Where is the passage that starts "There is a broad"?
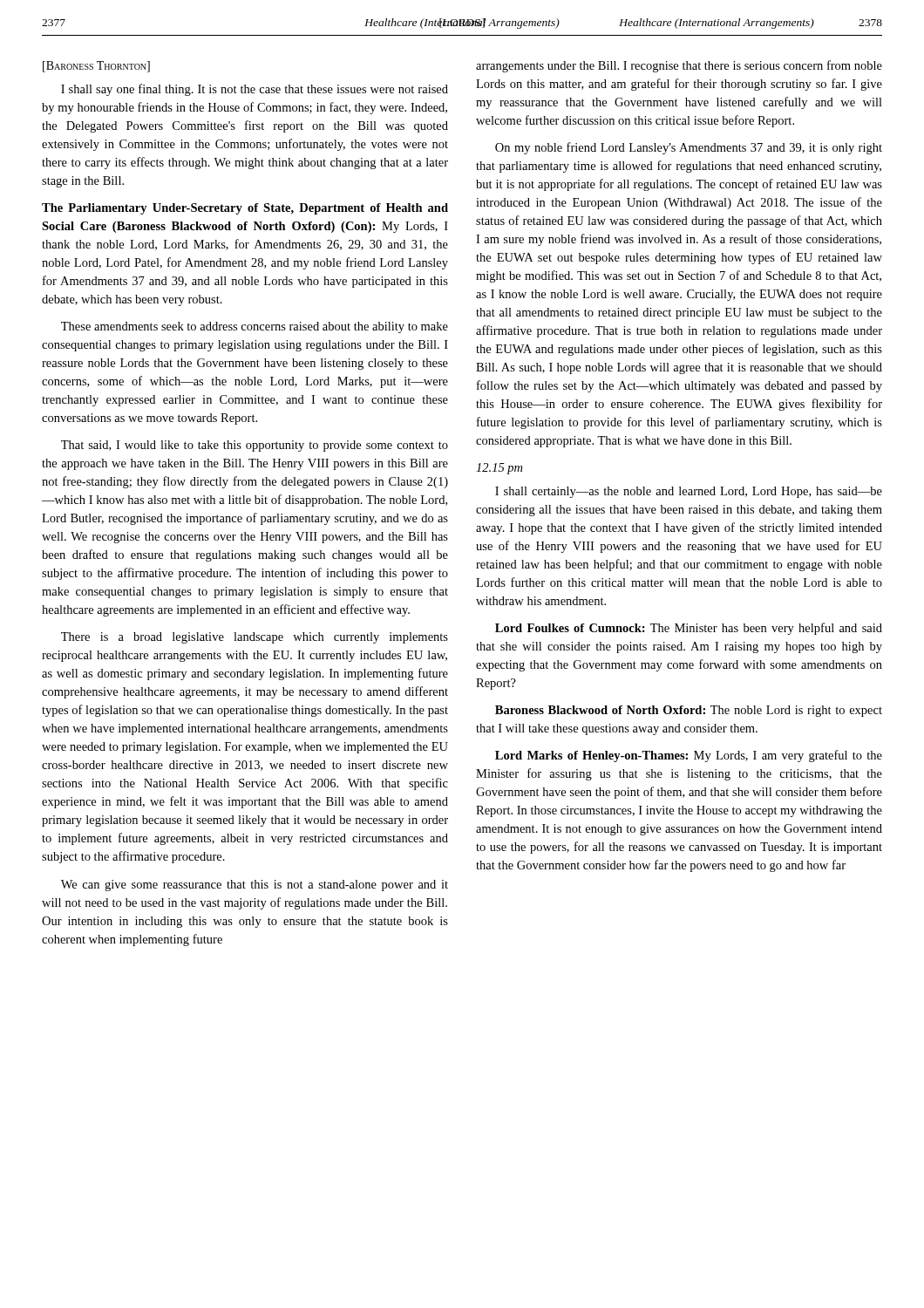This screenshot has width=924, height=1308. coord(245,747)
